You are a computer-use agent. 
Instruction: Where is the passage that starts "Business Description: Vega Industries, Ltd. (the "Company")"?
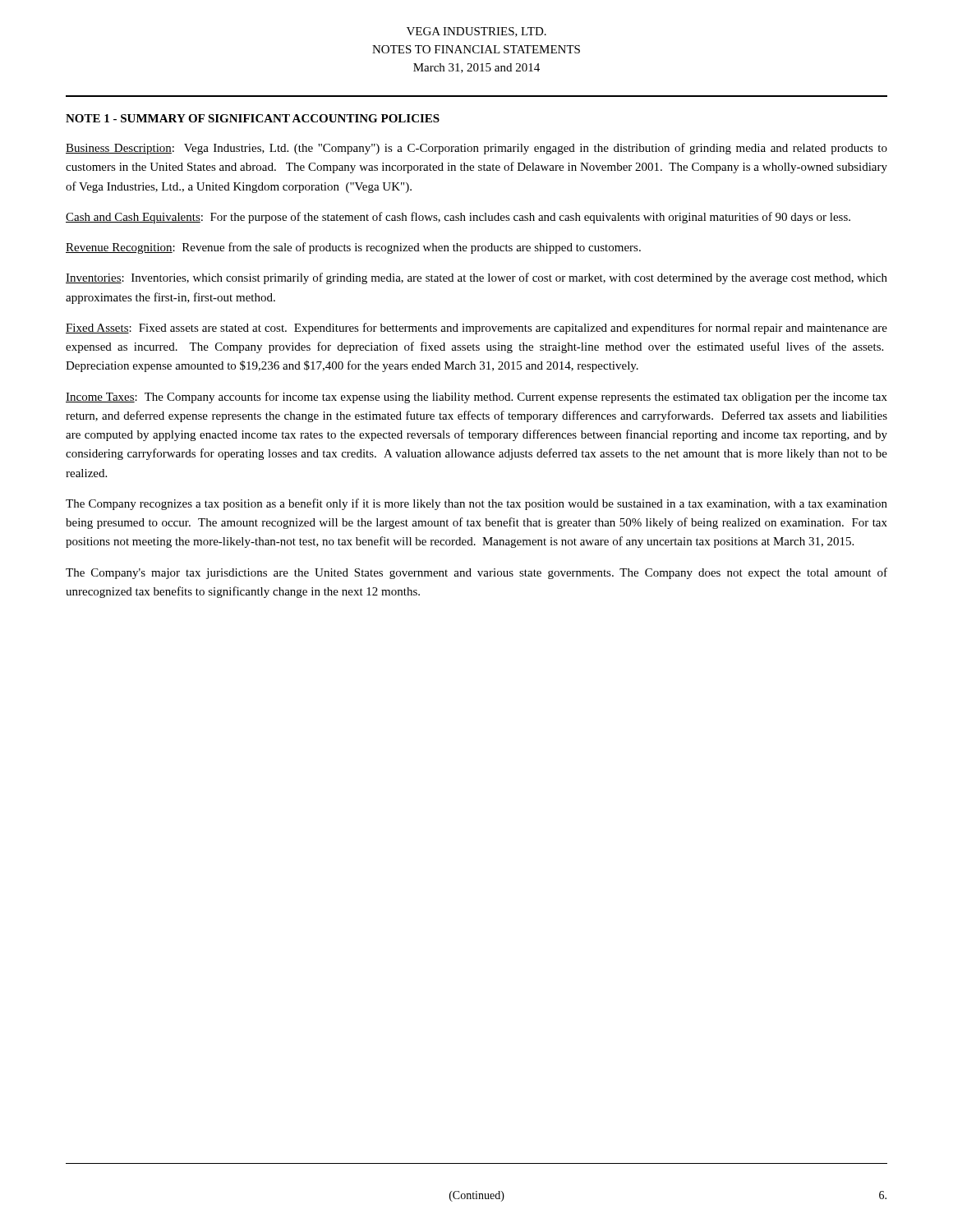(476, 167)
